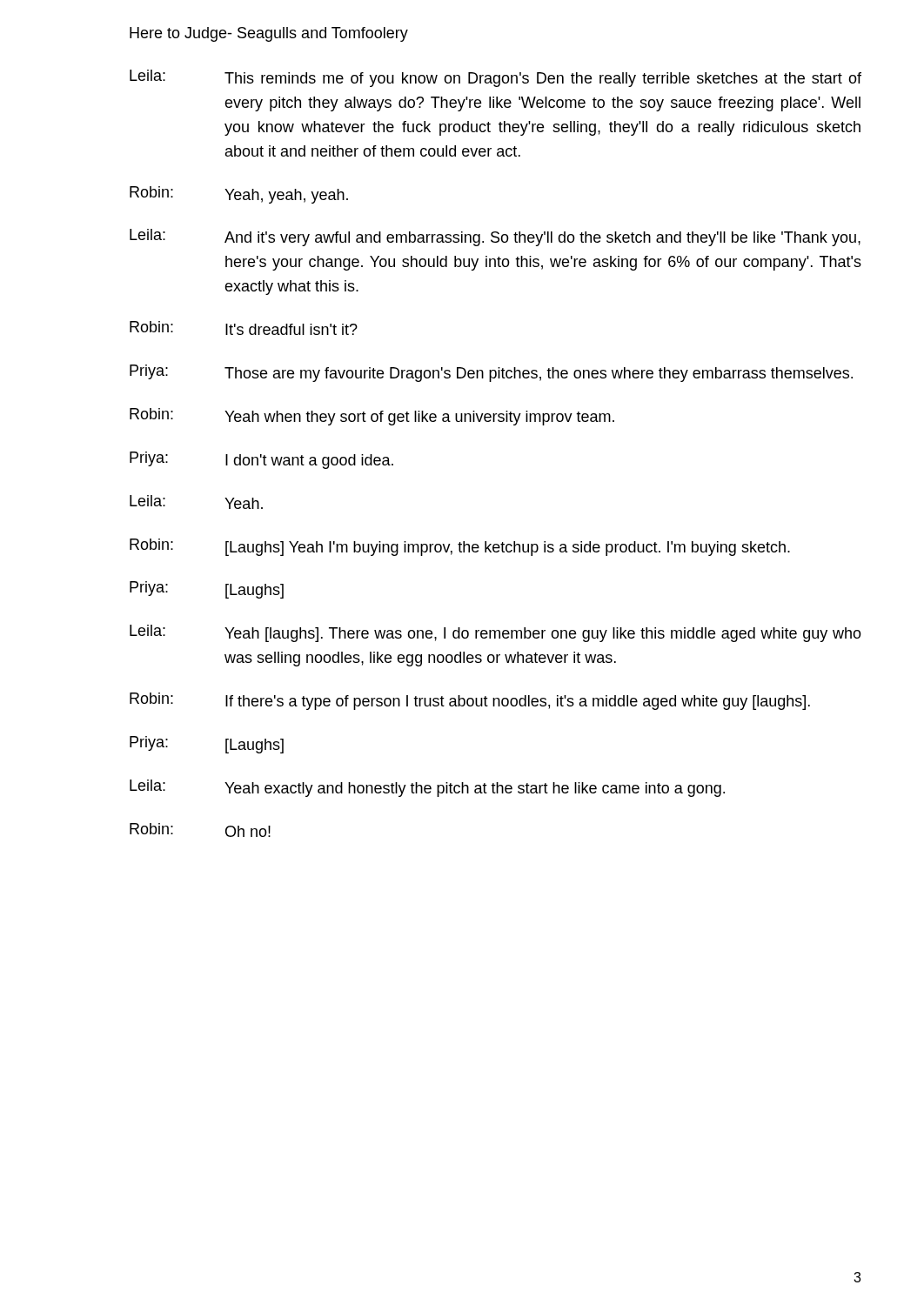924x1305 pixels.
Task: Click the passage that begins "Leila: Yeah [laughs]."
Action: 495,647
